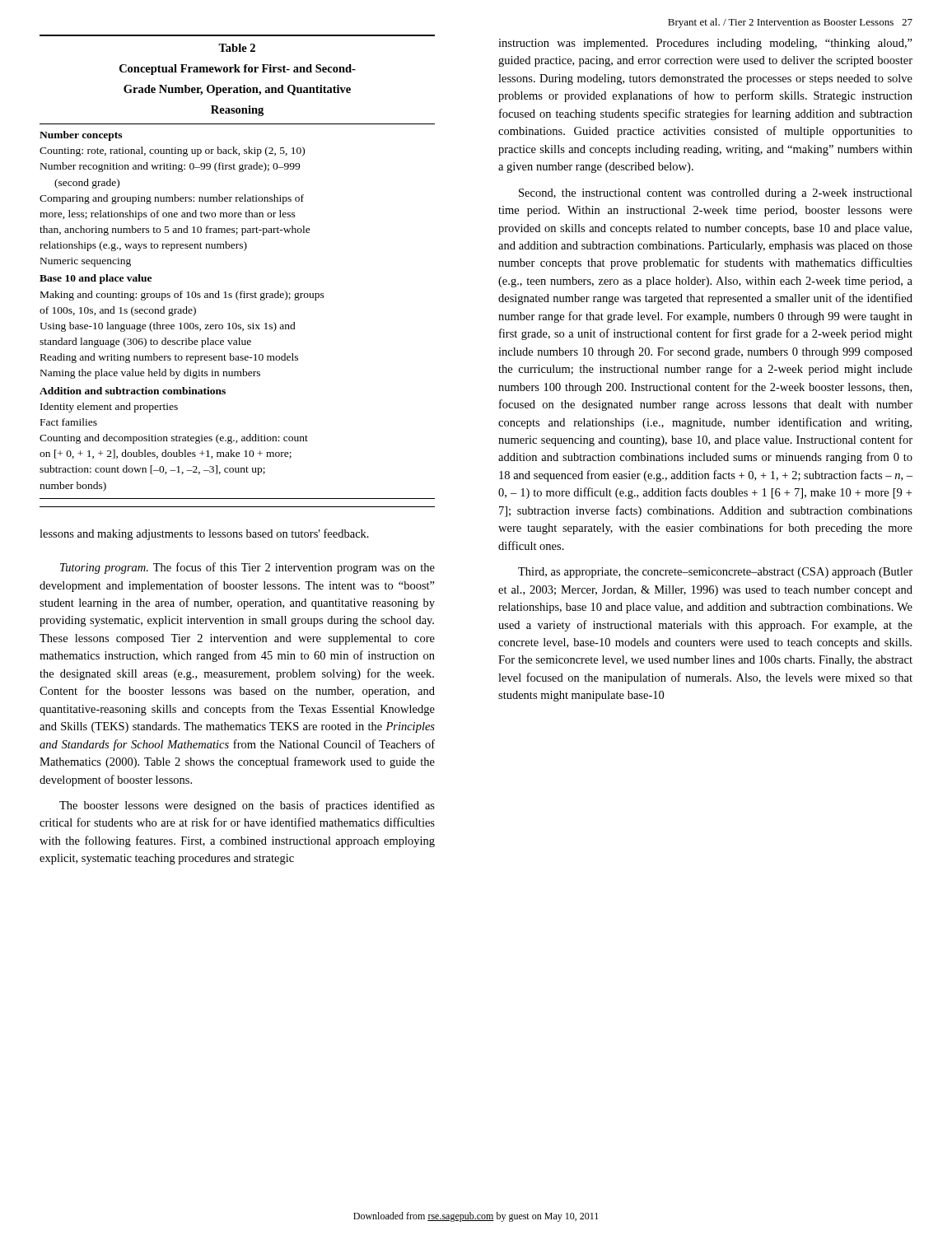The height and width of the screenshot is (1235, 952).
Task: Locate the block of text that opens with "instruction was implemented. Procedures including"
Action: (x=705, y=105)
